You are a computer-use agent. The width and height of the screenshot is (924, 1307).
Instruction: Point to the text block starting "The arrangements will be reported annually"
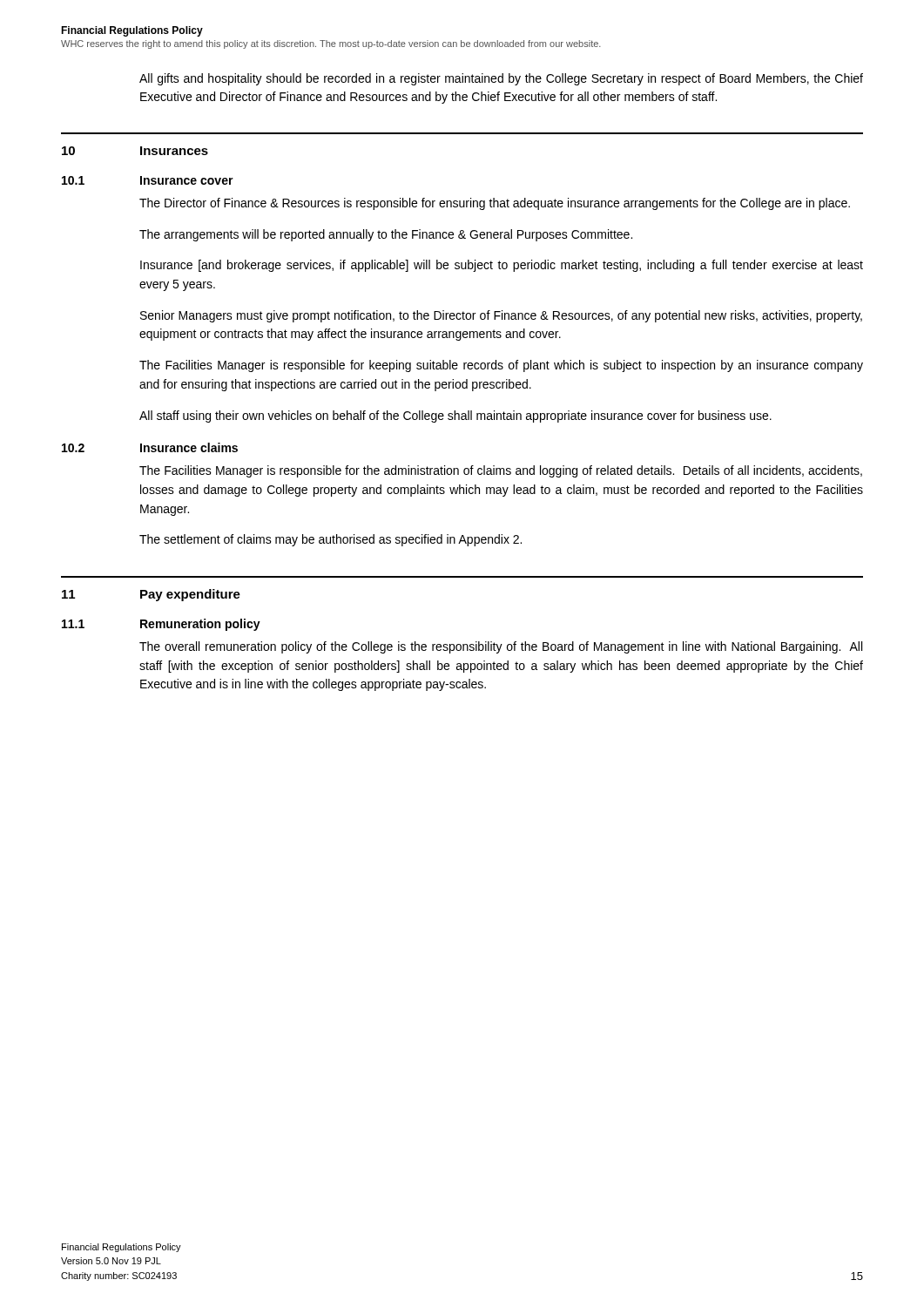point(386,234)
